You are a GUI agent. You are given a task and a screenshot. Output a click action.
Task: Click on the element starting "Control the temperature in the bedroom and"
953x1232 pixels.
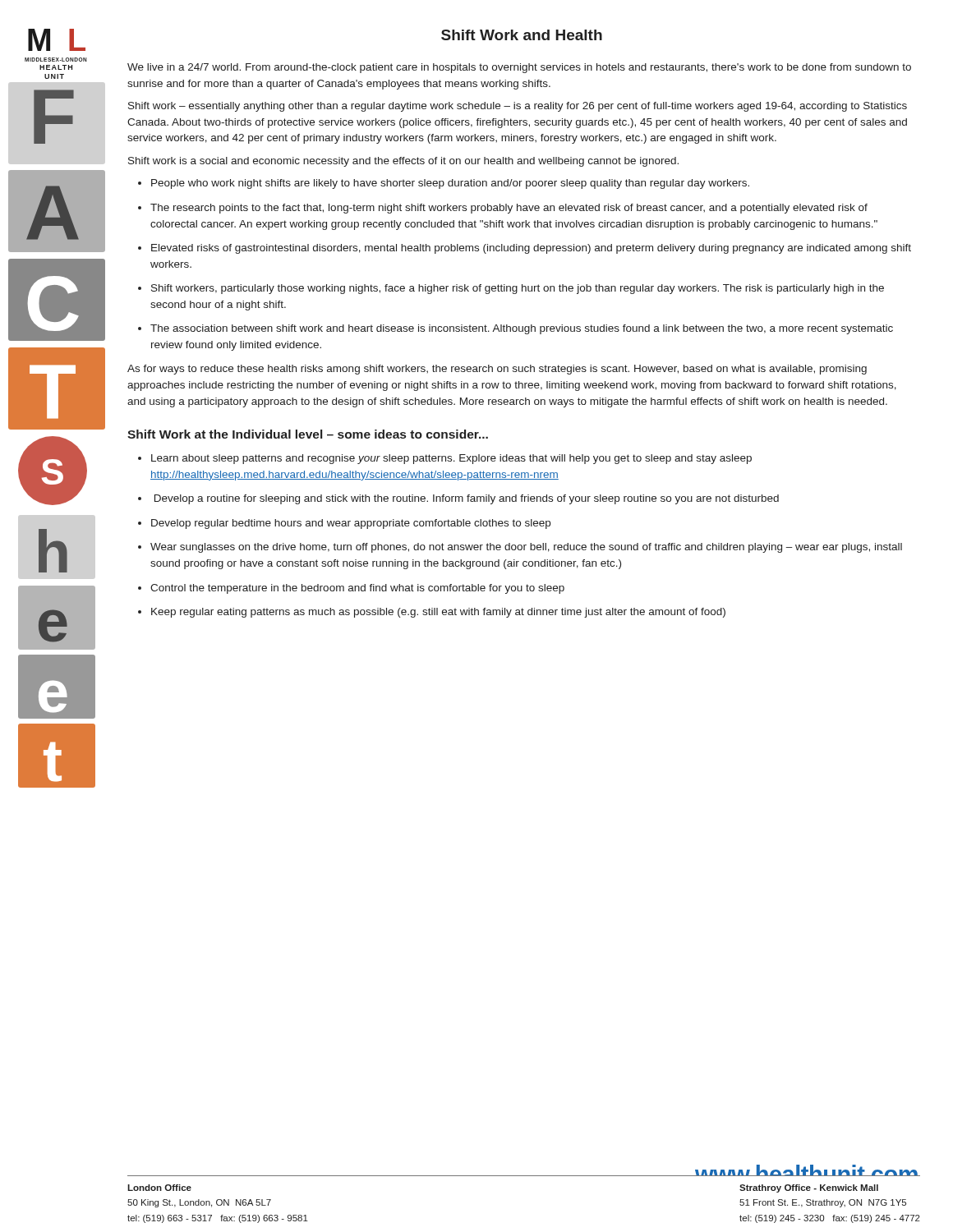tap(358, 587)
